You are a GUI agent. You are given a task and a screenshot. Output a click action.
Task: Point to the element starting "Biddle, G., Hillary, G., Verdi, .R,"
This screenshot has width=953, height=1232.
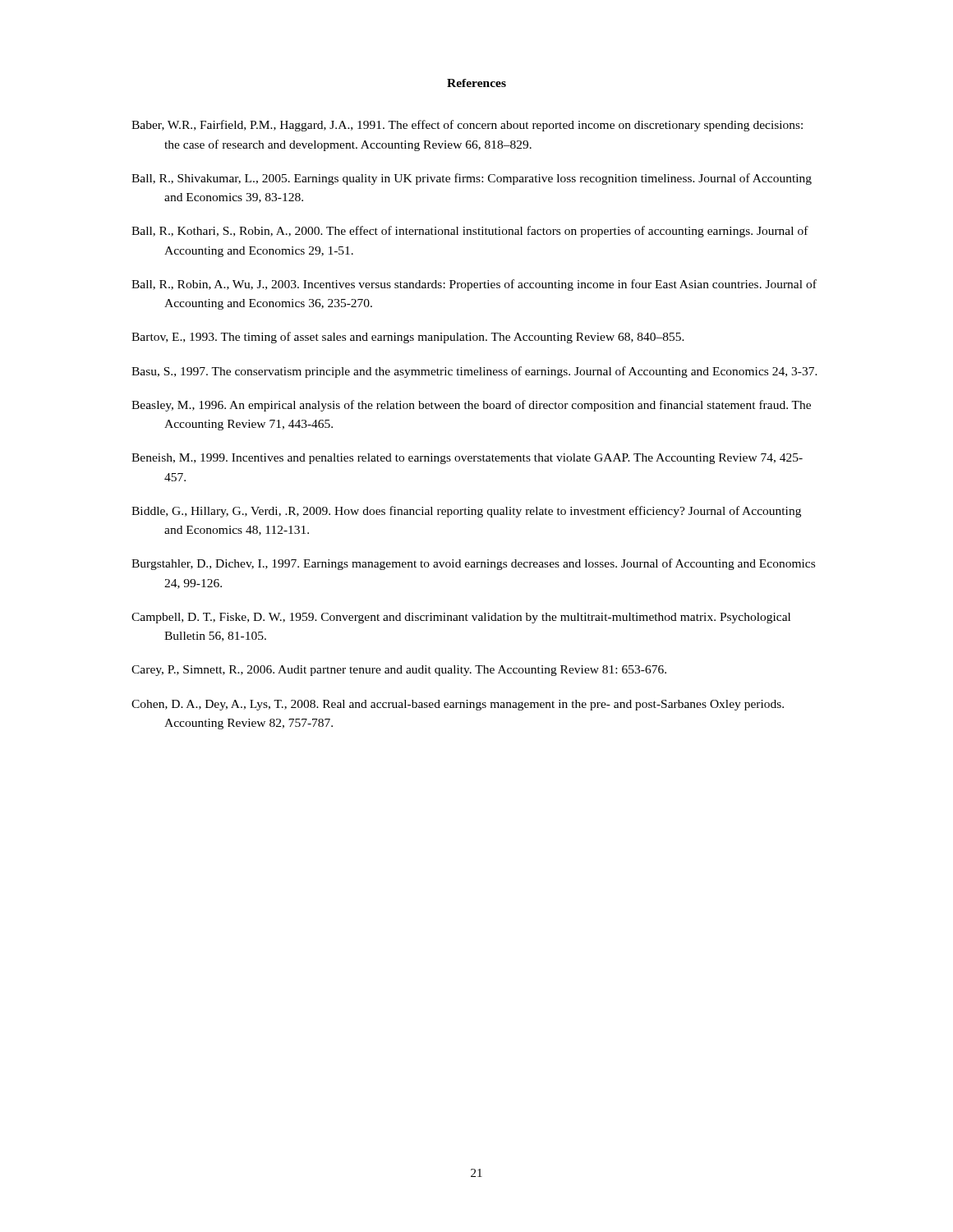[x=476, y=520]
